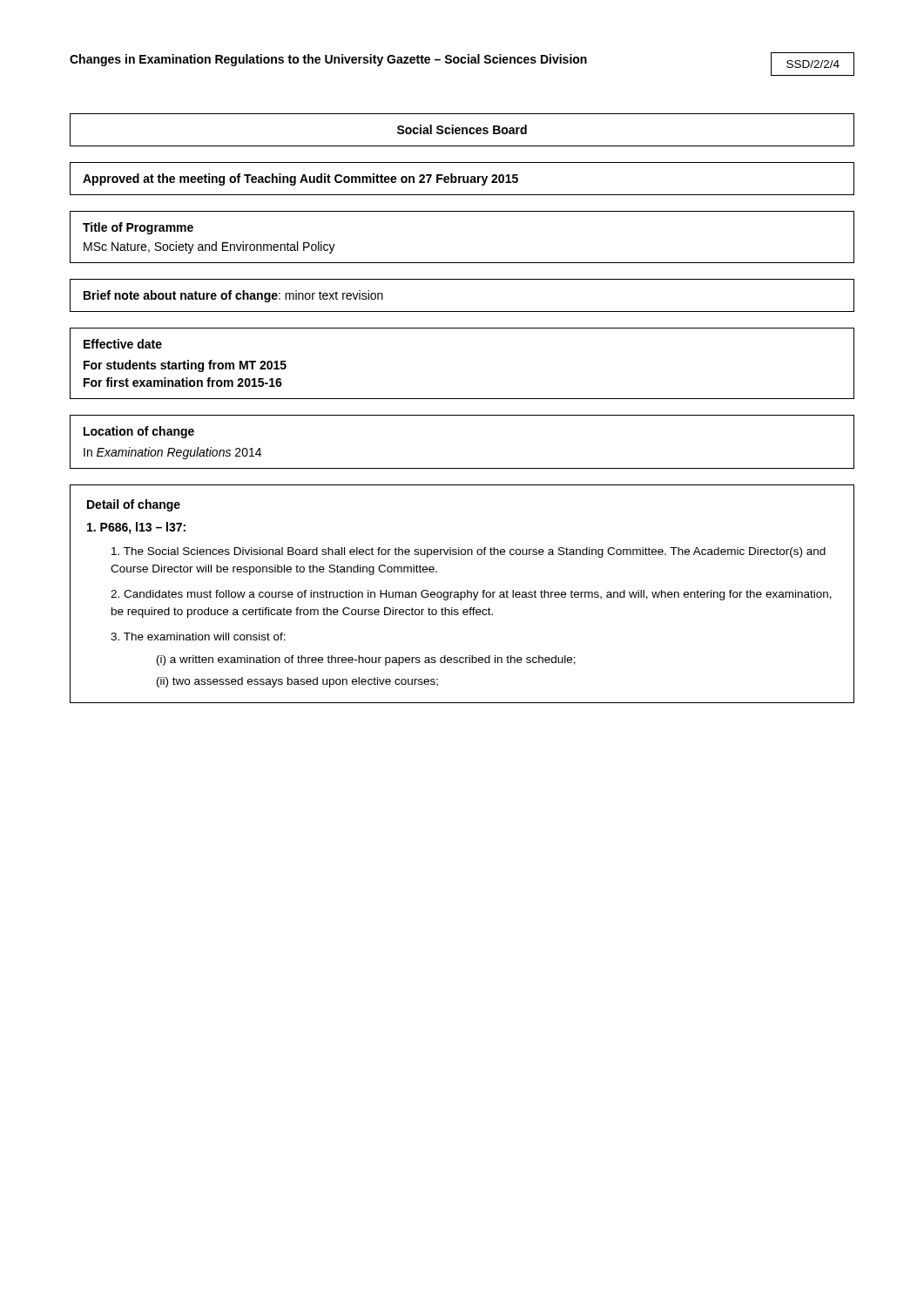The height and width of the screenshot is (1307, 924).
Task: Locate the block of text that opens with "For first examination from"
Action: click(x=182, y=382)
